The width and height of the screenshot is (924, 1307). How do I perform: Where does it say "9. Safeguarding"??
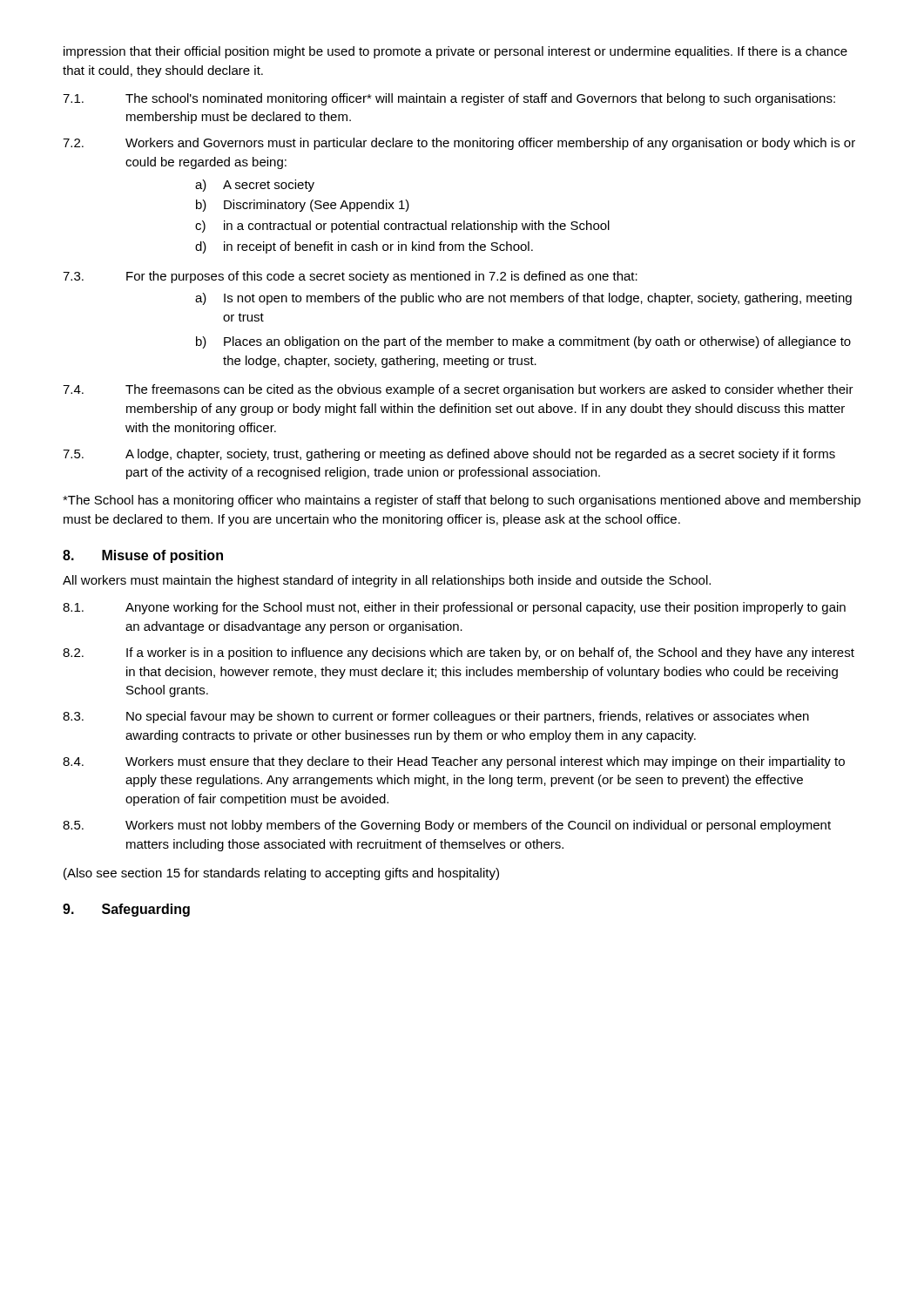127,909
